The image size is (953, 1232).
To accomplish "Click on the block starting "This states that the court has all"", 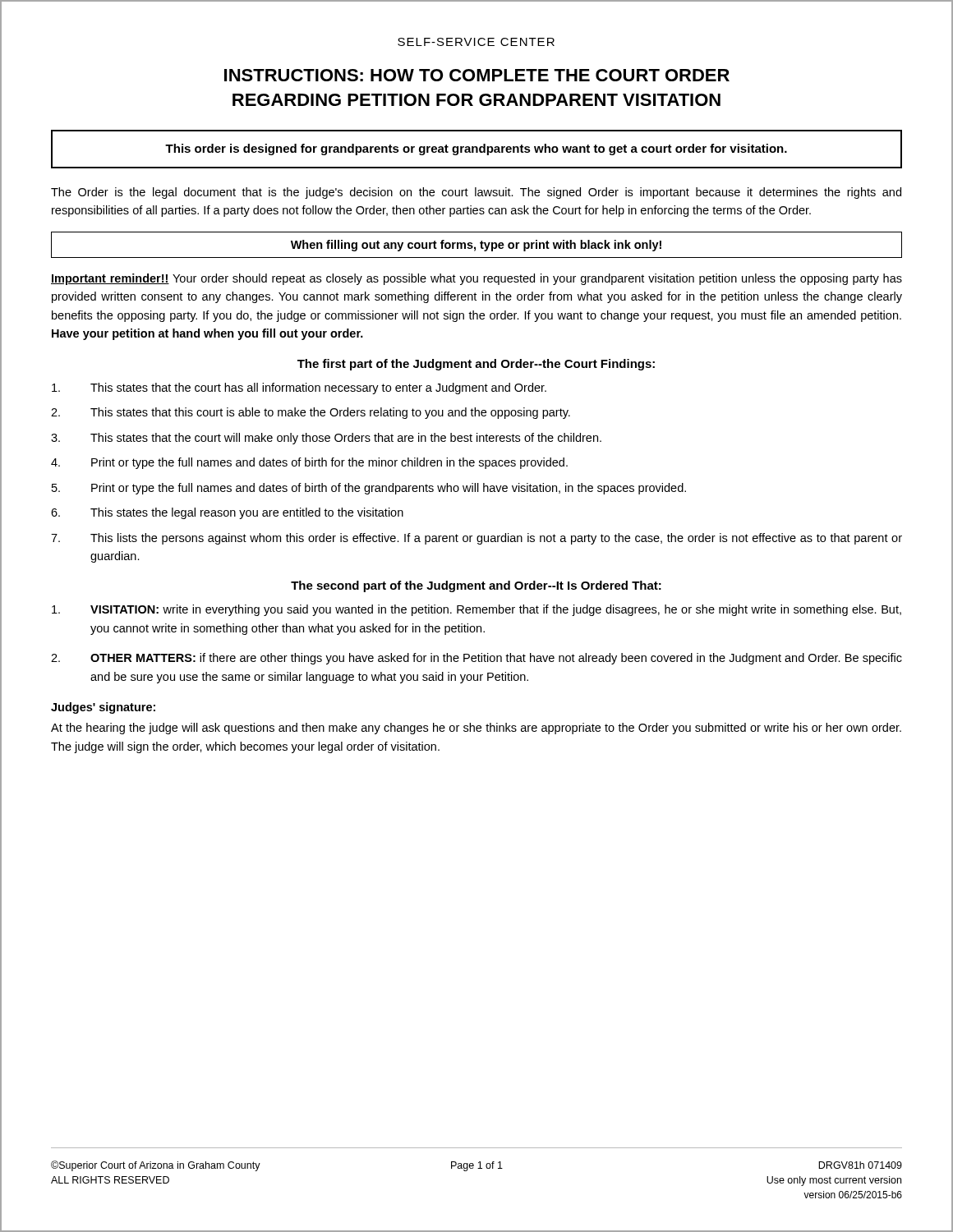I will coord(476,388).
